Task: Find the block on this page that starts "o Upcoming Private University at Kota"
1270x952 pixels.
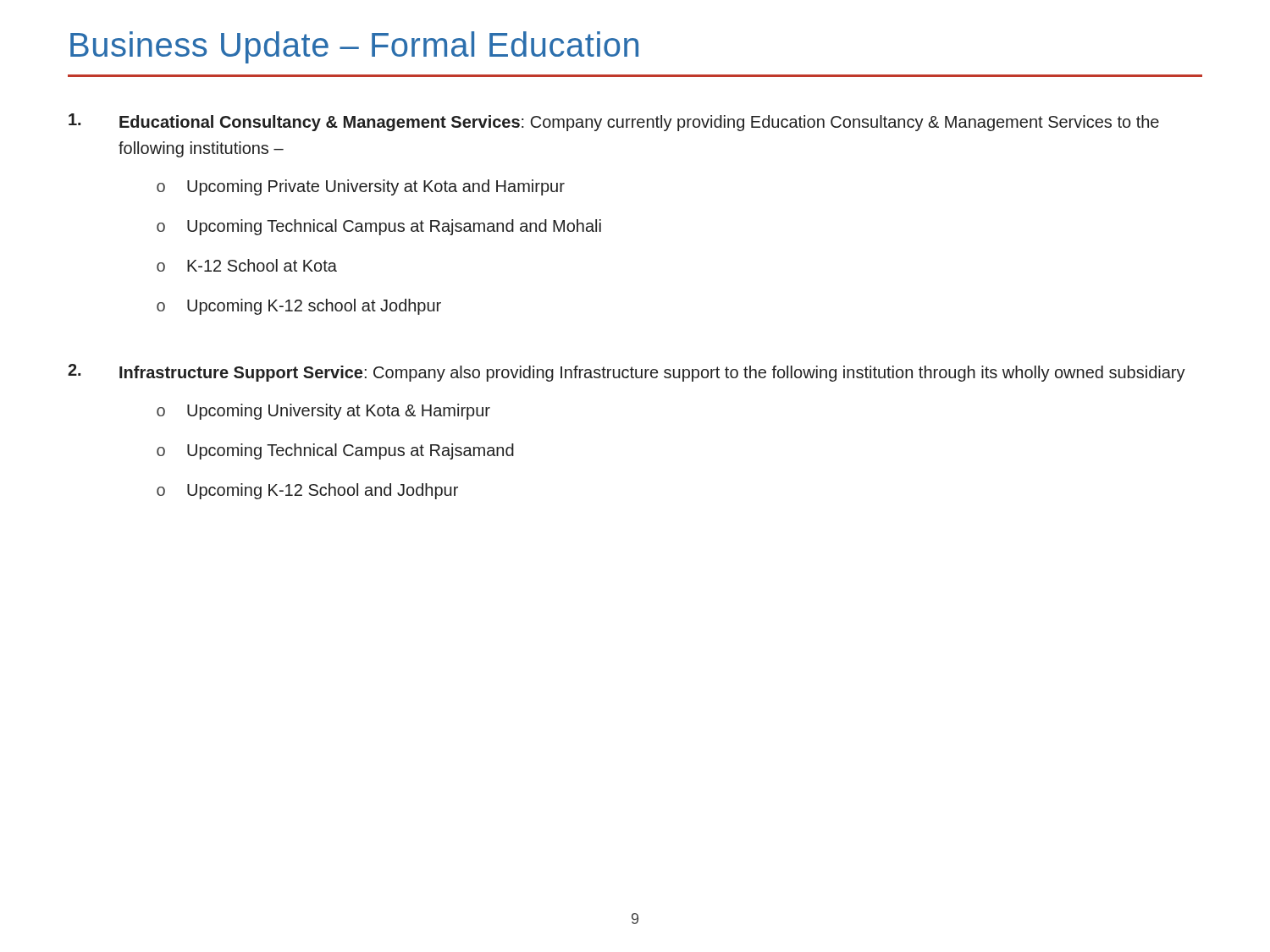Action: pyautogui.click(x=350, y=187)
